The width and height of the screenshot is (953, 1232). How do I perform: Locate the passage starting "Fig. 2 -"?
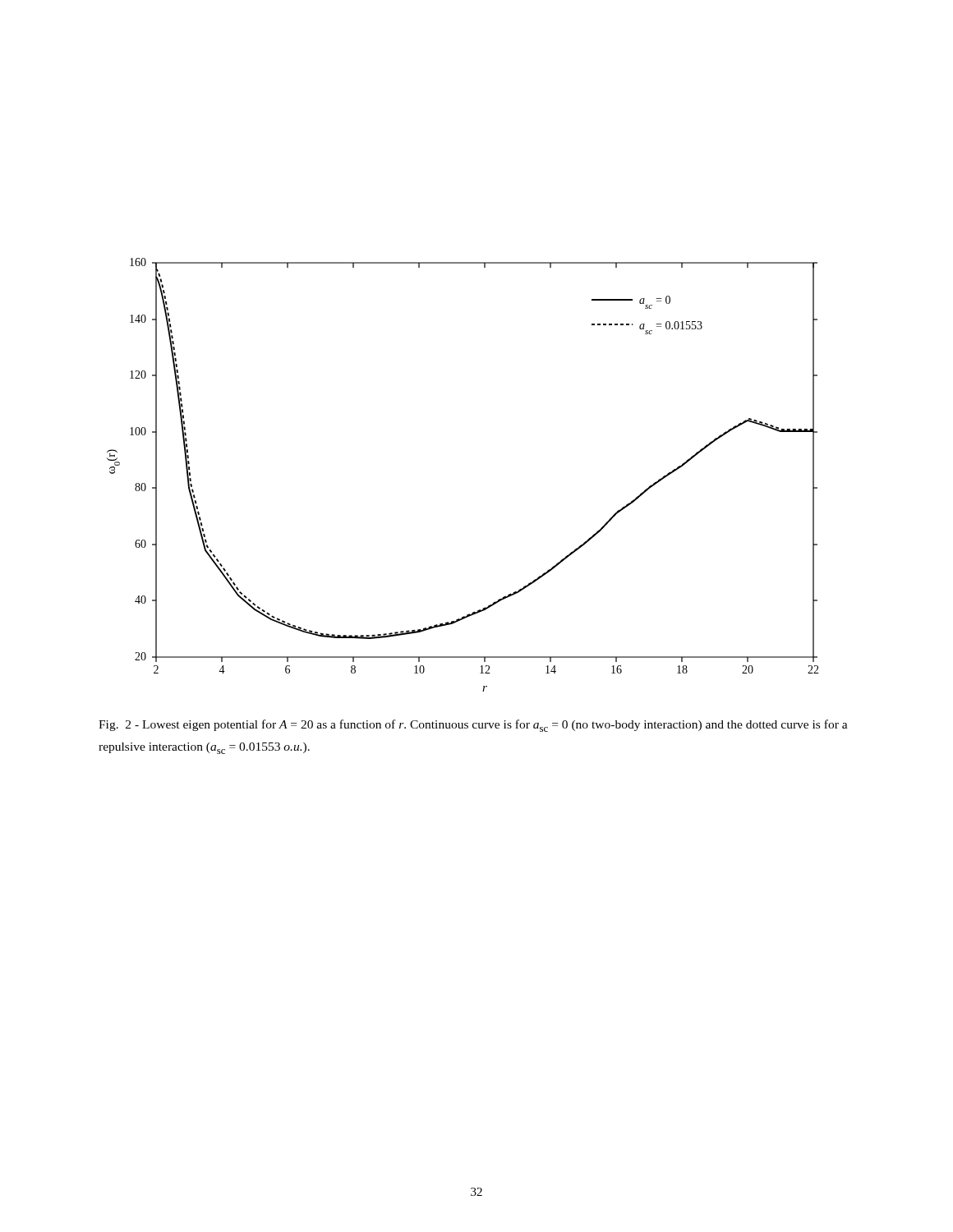point(473,737)
